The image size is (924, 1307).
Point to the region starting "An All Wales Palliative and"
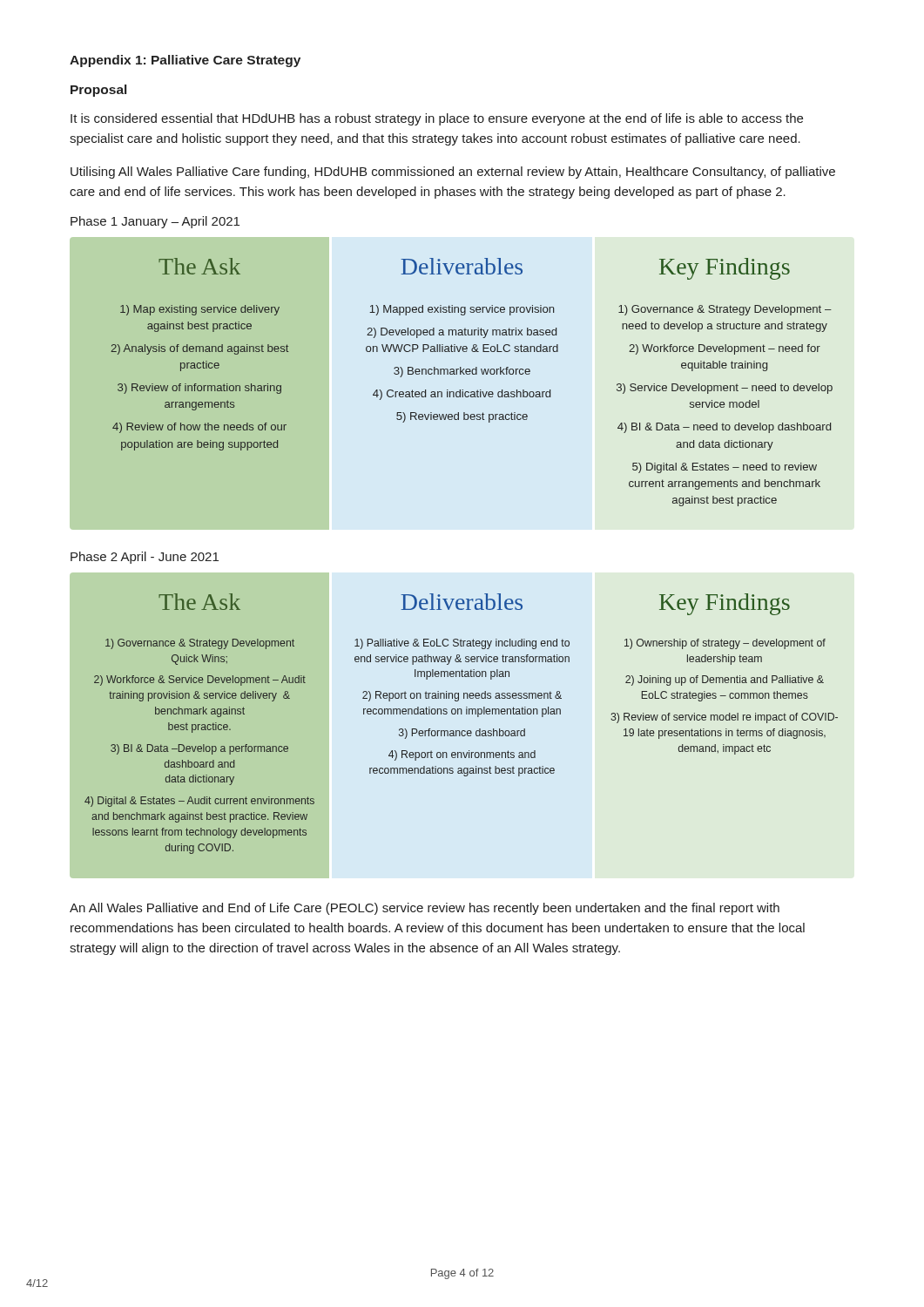pos(437,927)
